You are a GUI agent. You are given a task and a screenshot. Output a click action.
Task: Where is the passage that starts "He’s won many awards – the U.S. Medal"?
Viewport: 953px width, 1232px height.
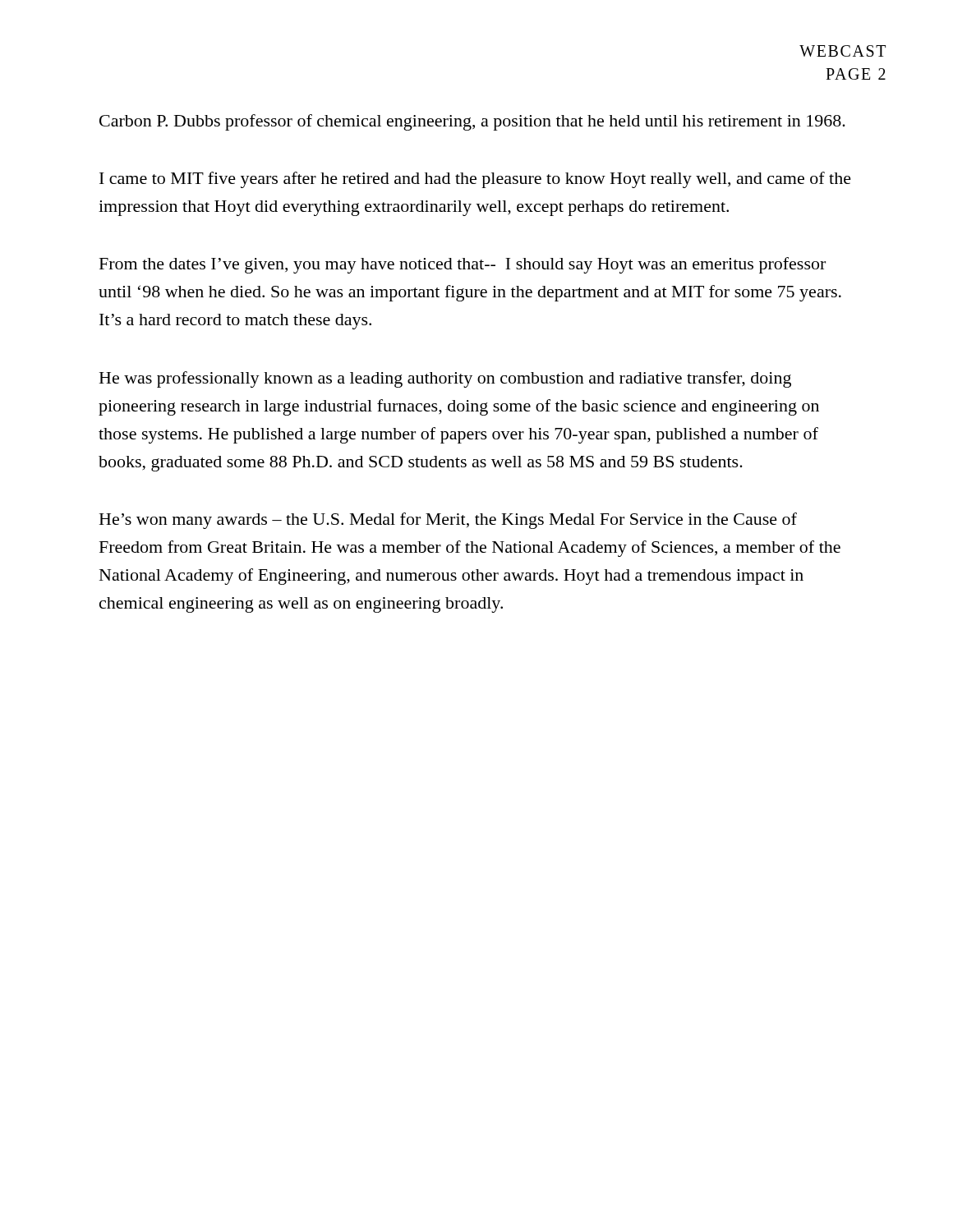click(x=470, y=561)
